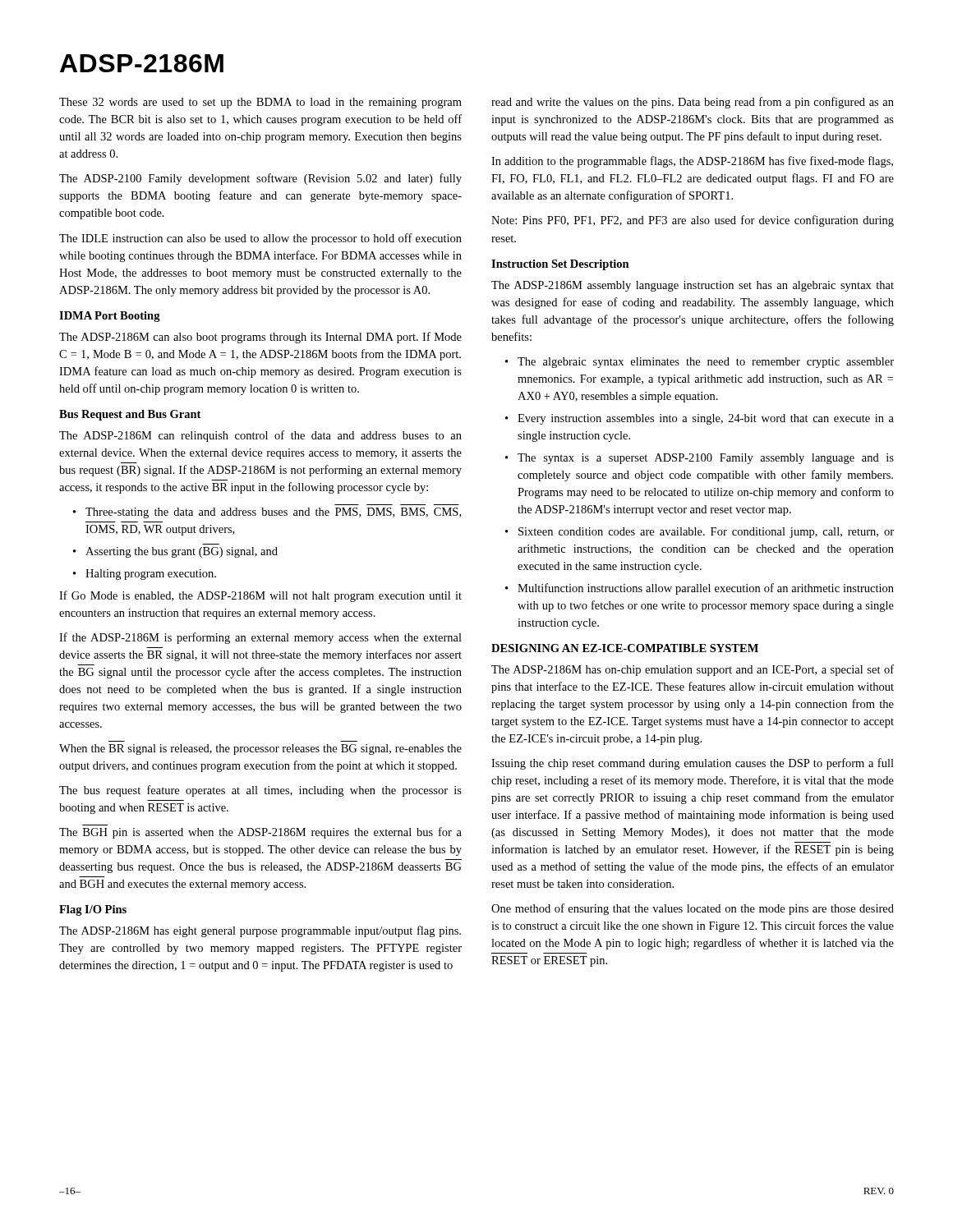Click on the element starting "IDMA Port Booting"

(110, 317)
